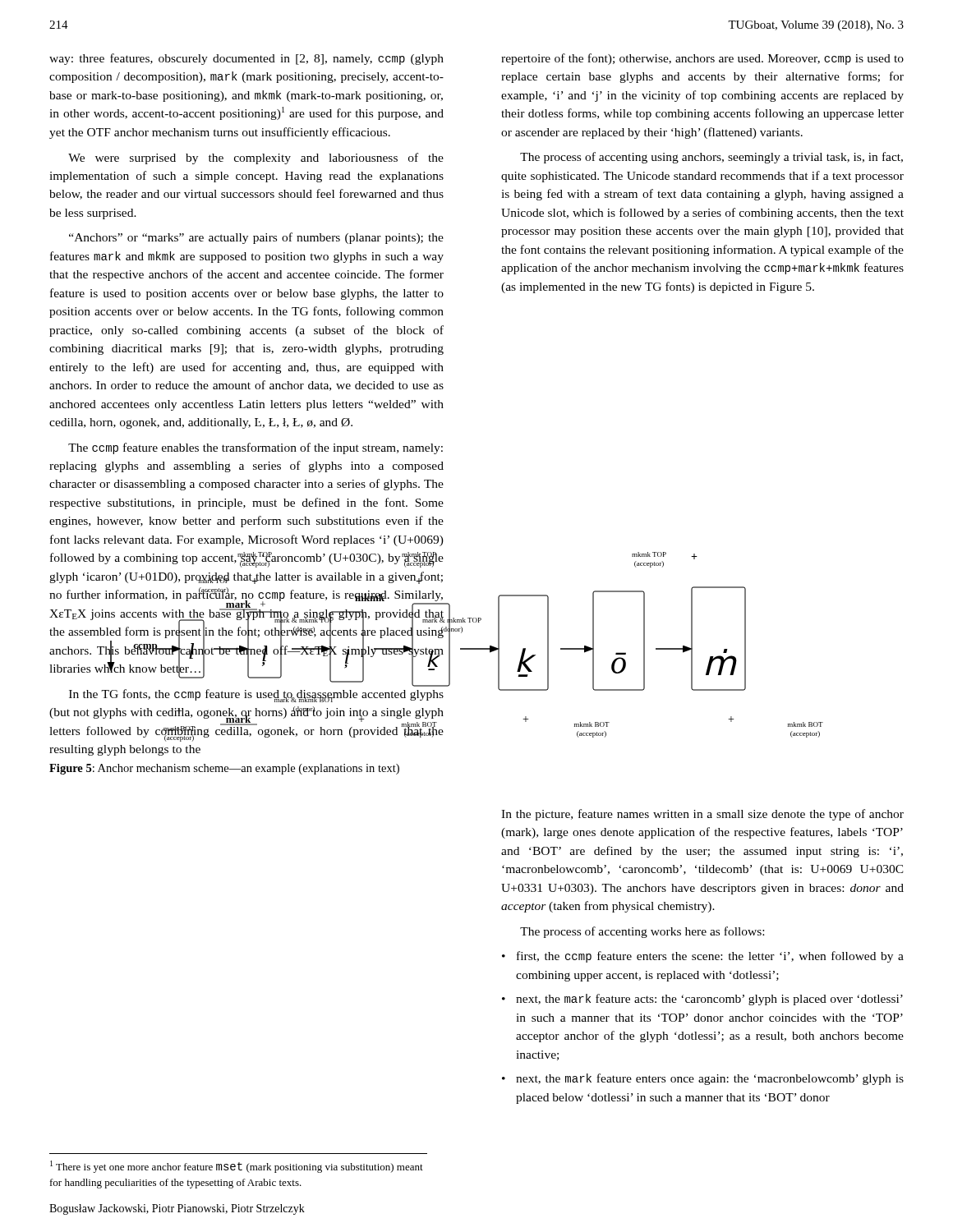Screen dimensions: 1232x953
Task: Locate the block starting "“Anchors” or “marks” are actually pairs of num­bers"
Action: pos(246,330)
